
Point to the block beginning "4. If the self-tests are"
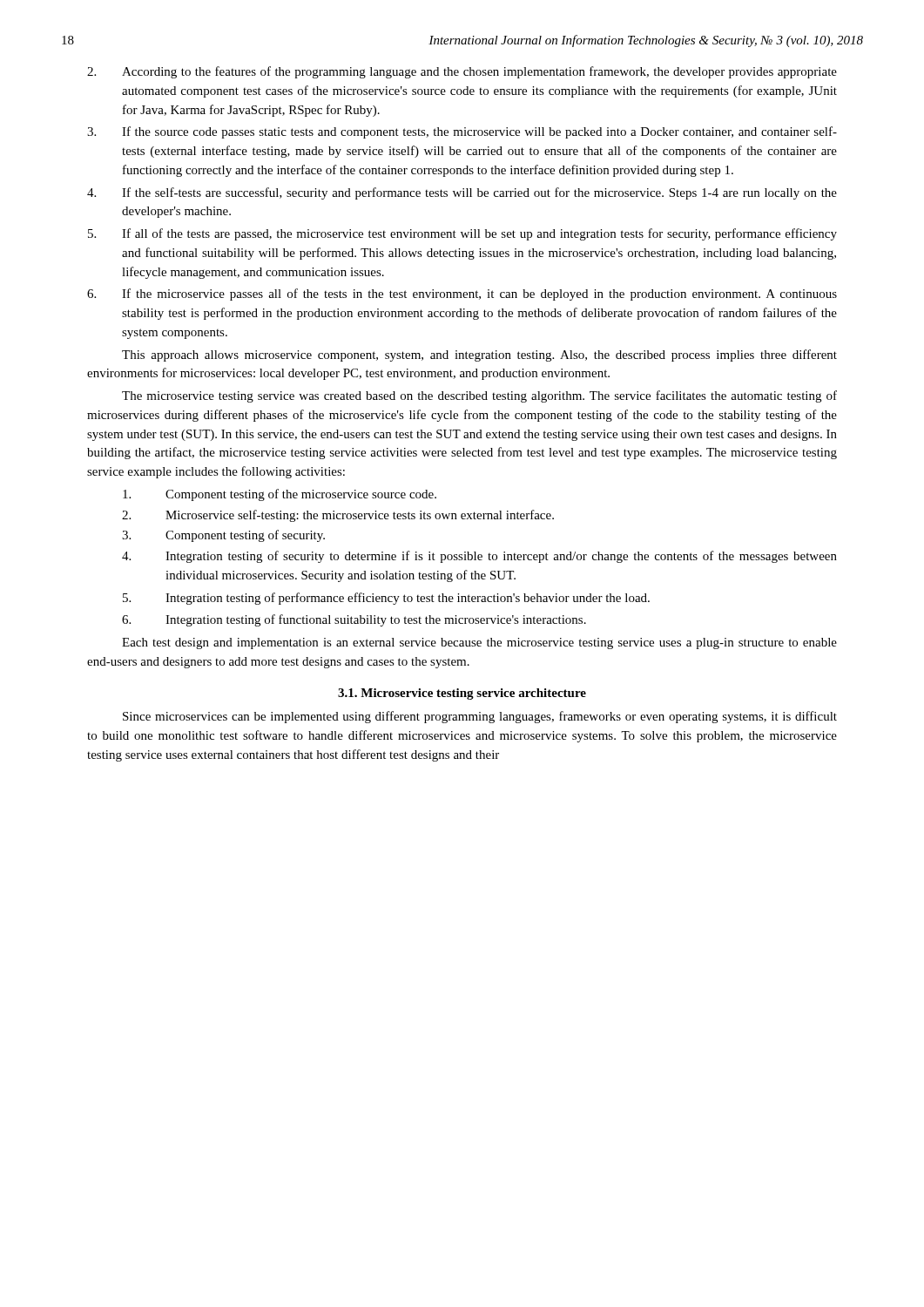click(x=462, y=202)
